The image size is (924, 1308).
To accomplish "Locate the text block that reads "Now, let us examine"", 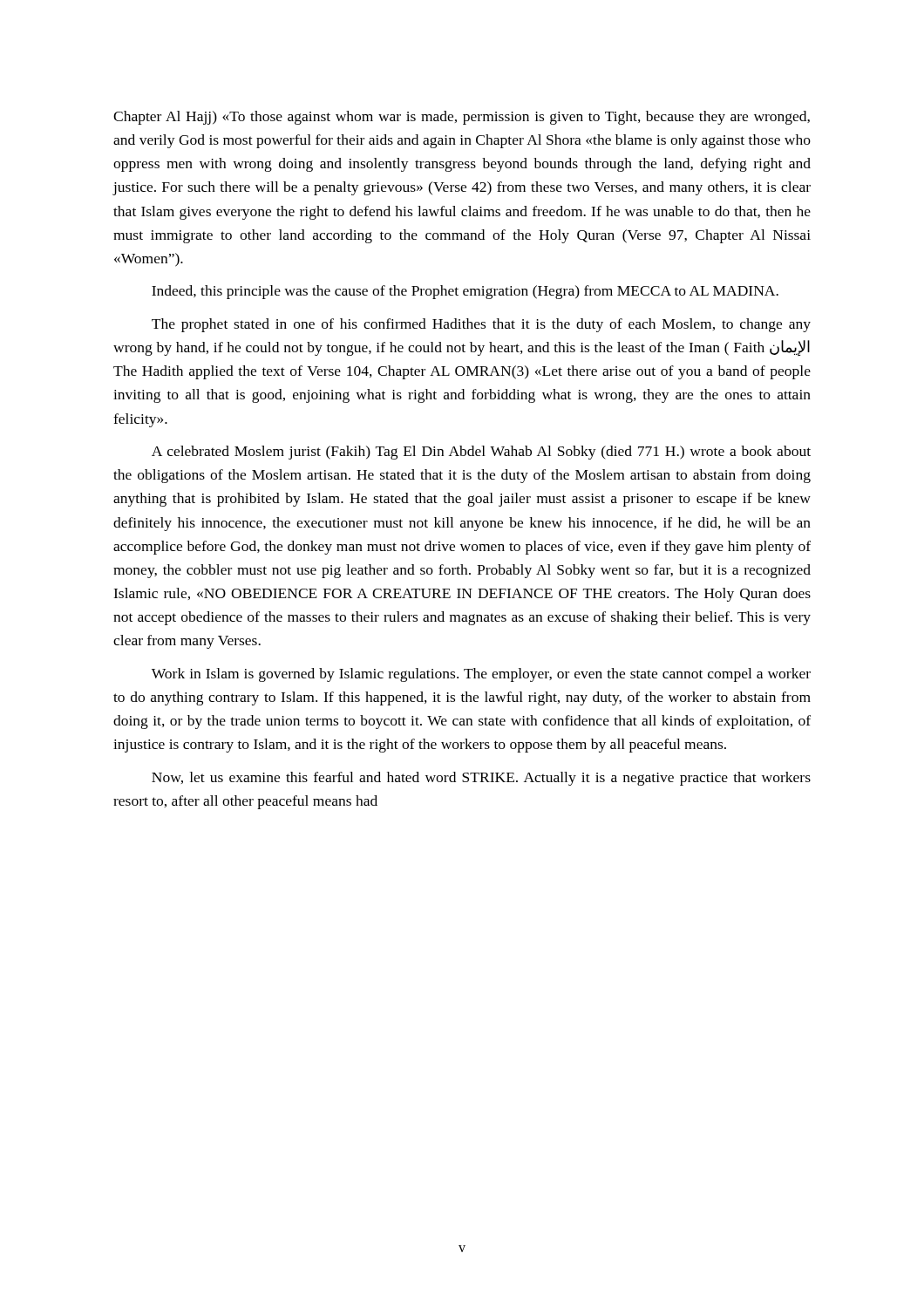I will pos(462,789).
